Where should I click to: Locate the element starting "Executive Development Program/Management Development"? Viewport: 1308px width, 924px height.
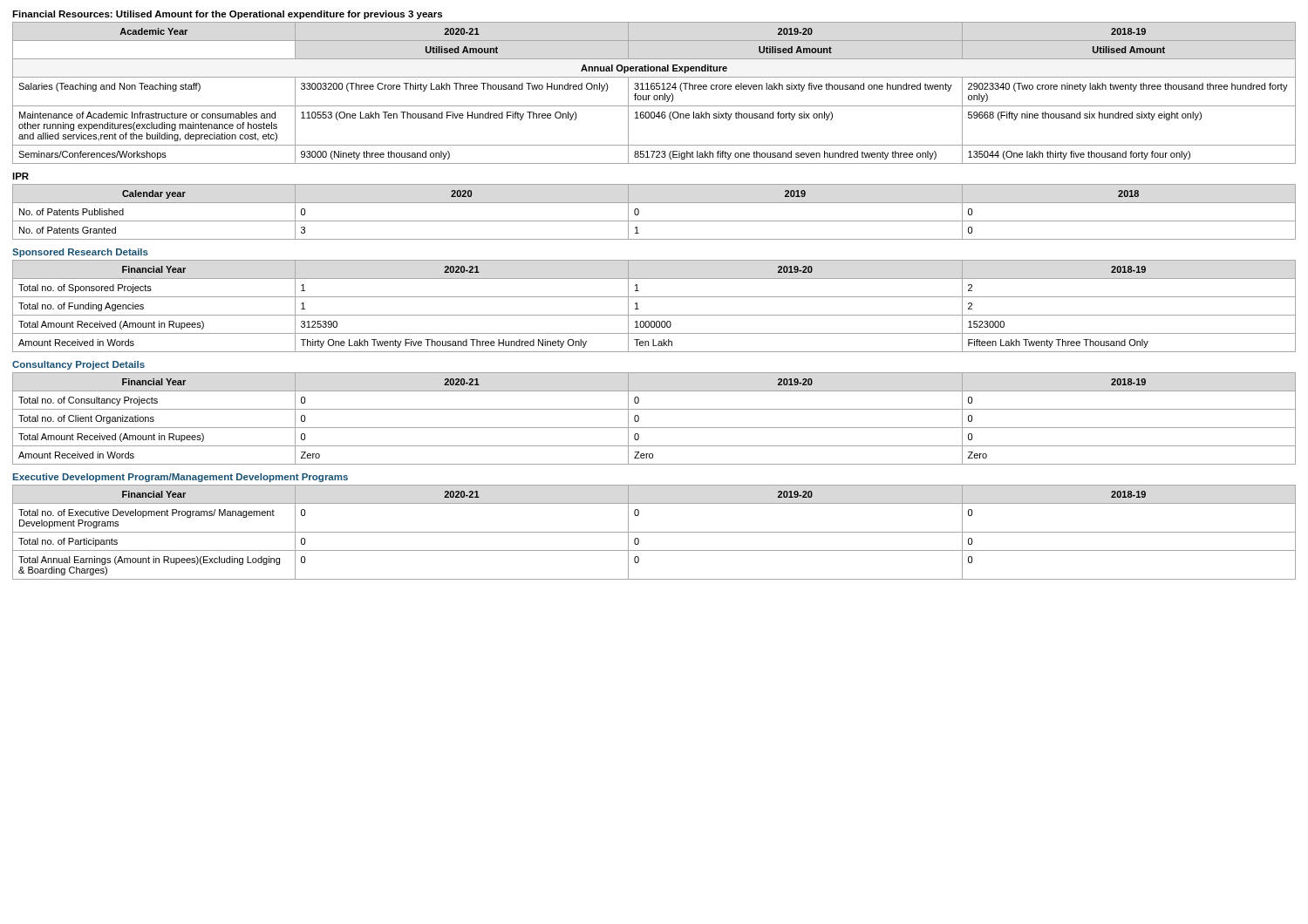click(180, 477)
